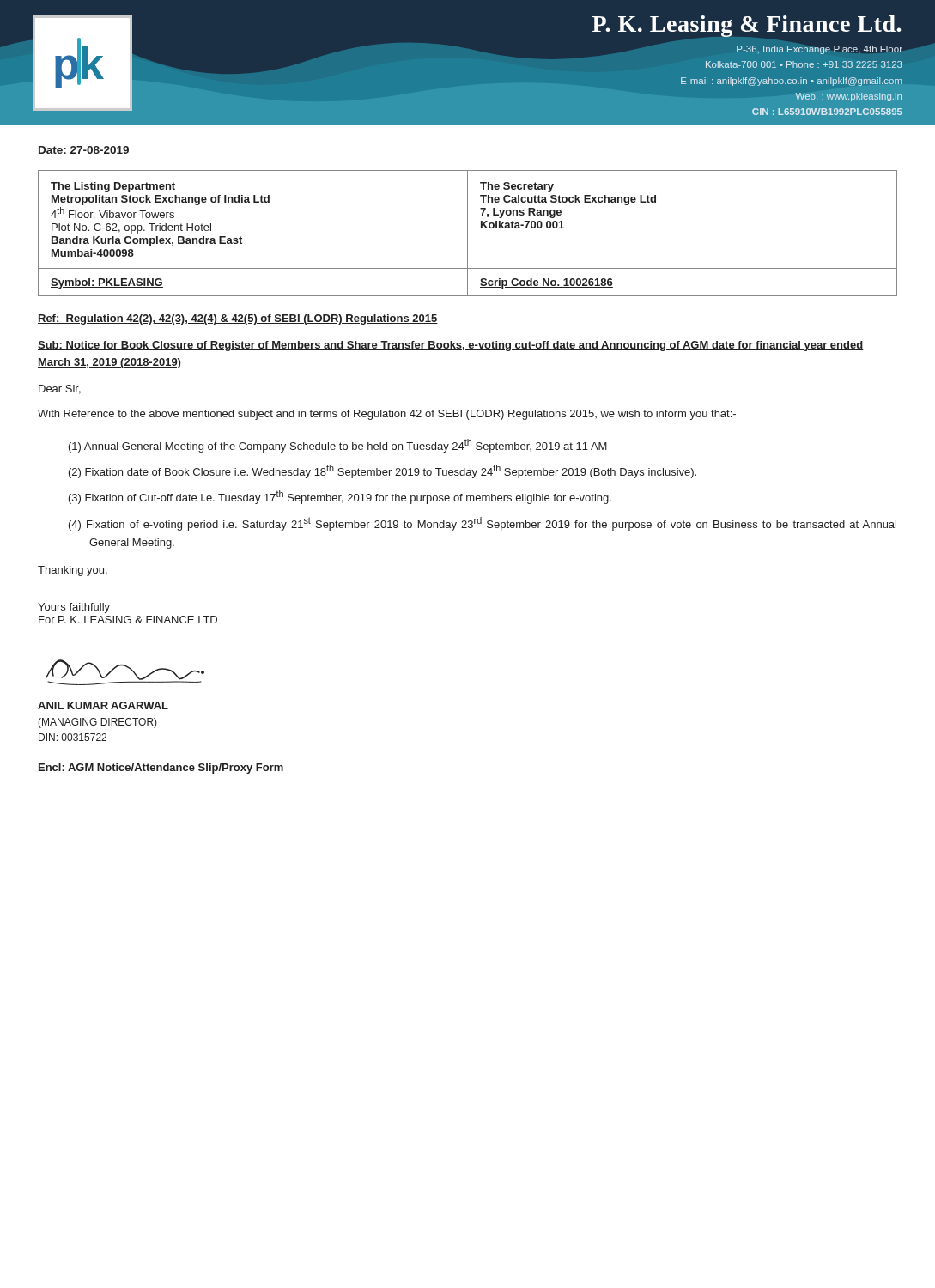Click on the text block with the text "Sub: Notice for Book Closure of Register"
Screen dimensions: 1288x935
[450, 353]
